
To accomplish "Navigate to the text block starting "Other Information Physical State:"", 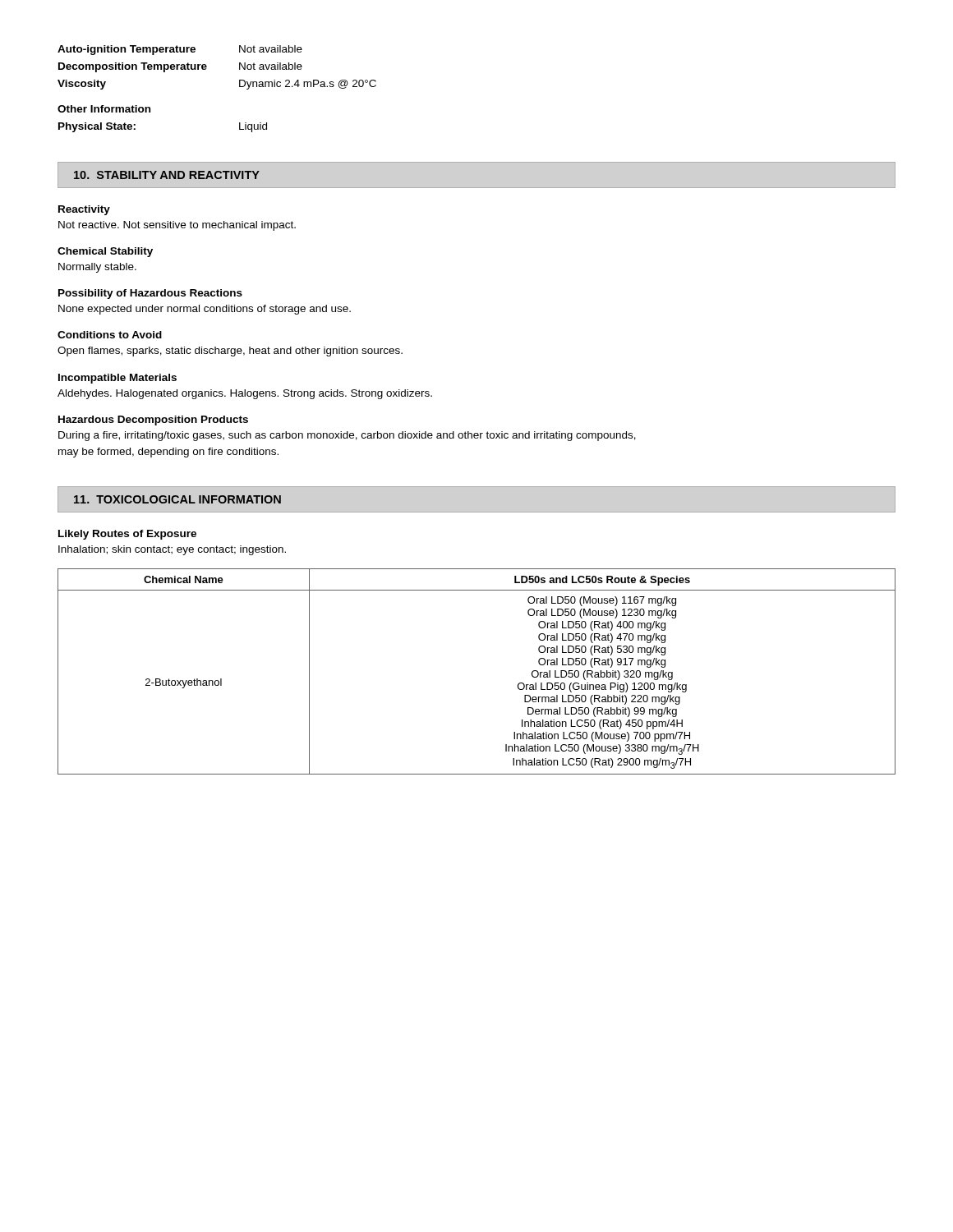I will tap(104, 109).
